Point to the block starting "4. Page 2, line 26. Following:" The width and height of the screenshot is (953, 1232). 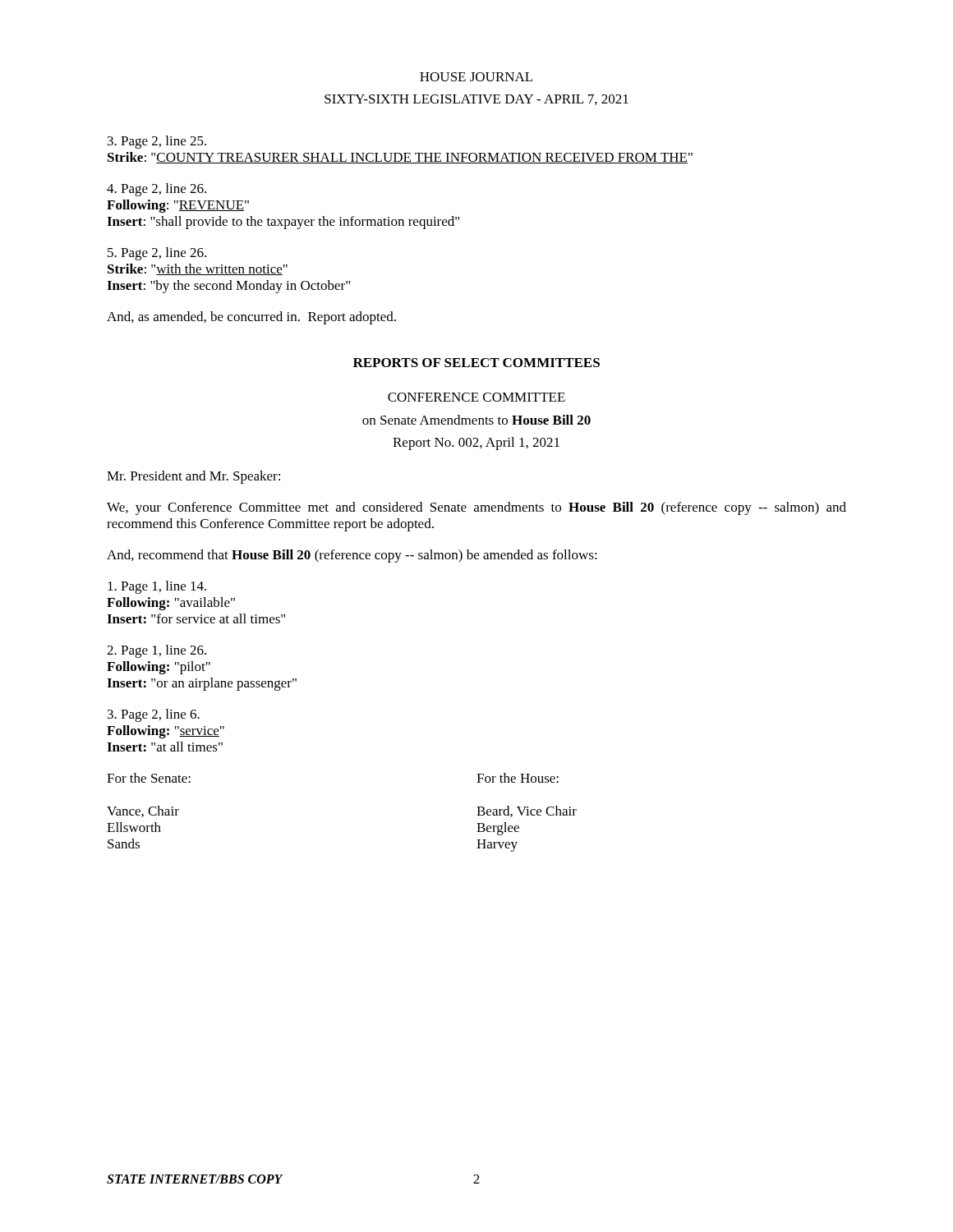pos(157,190)
